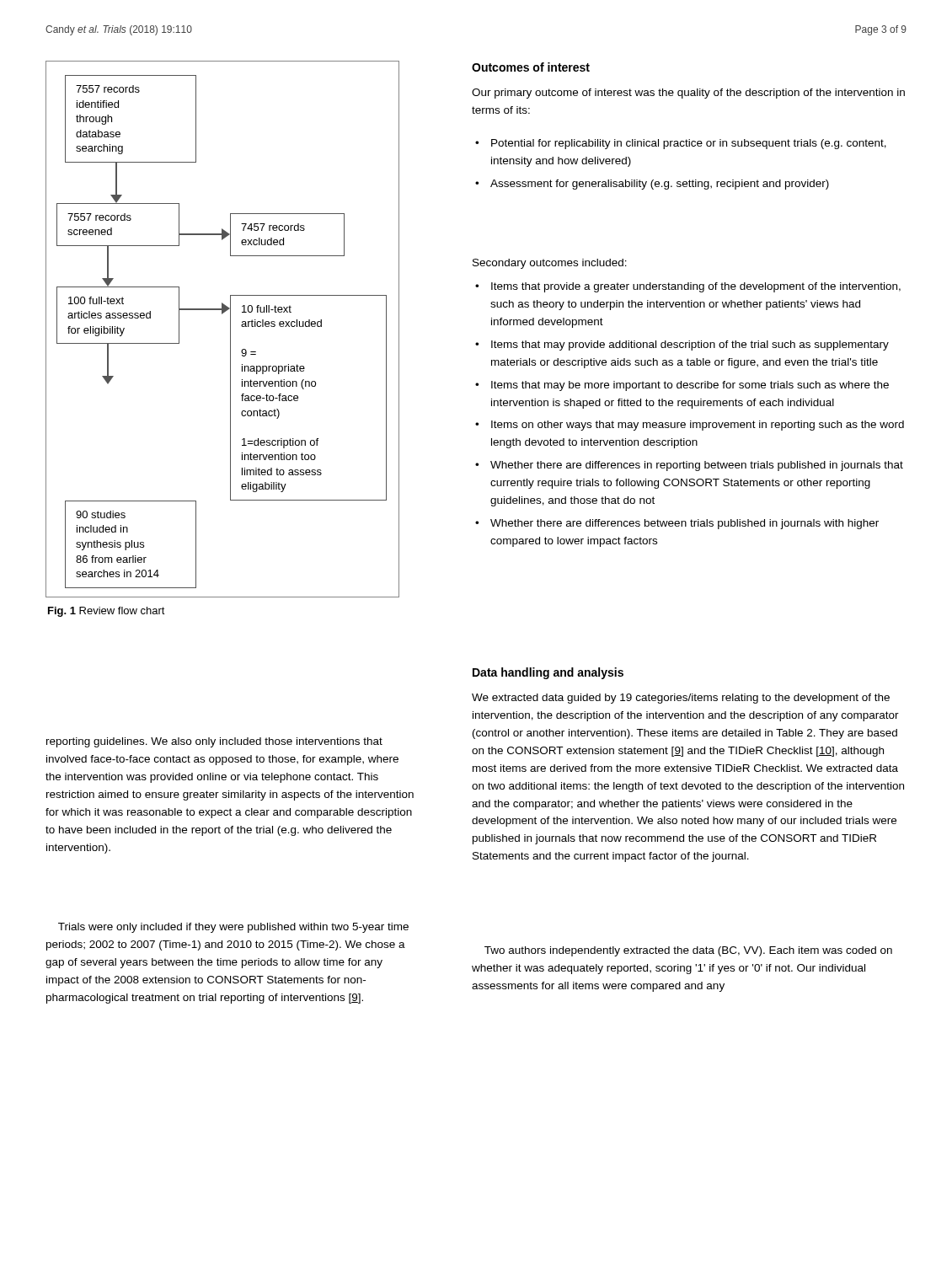
Task: Locate the list item that says "• Items that may be more important to"
Action: (x=682, y=392)
